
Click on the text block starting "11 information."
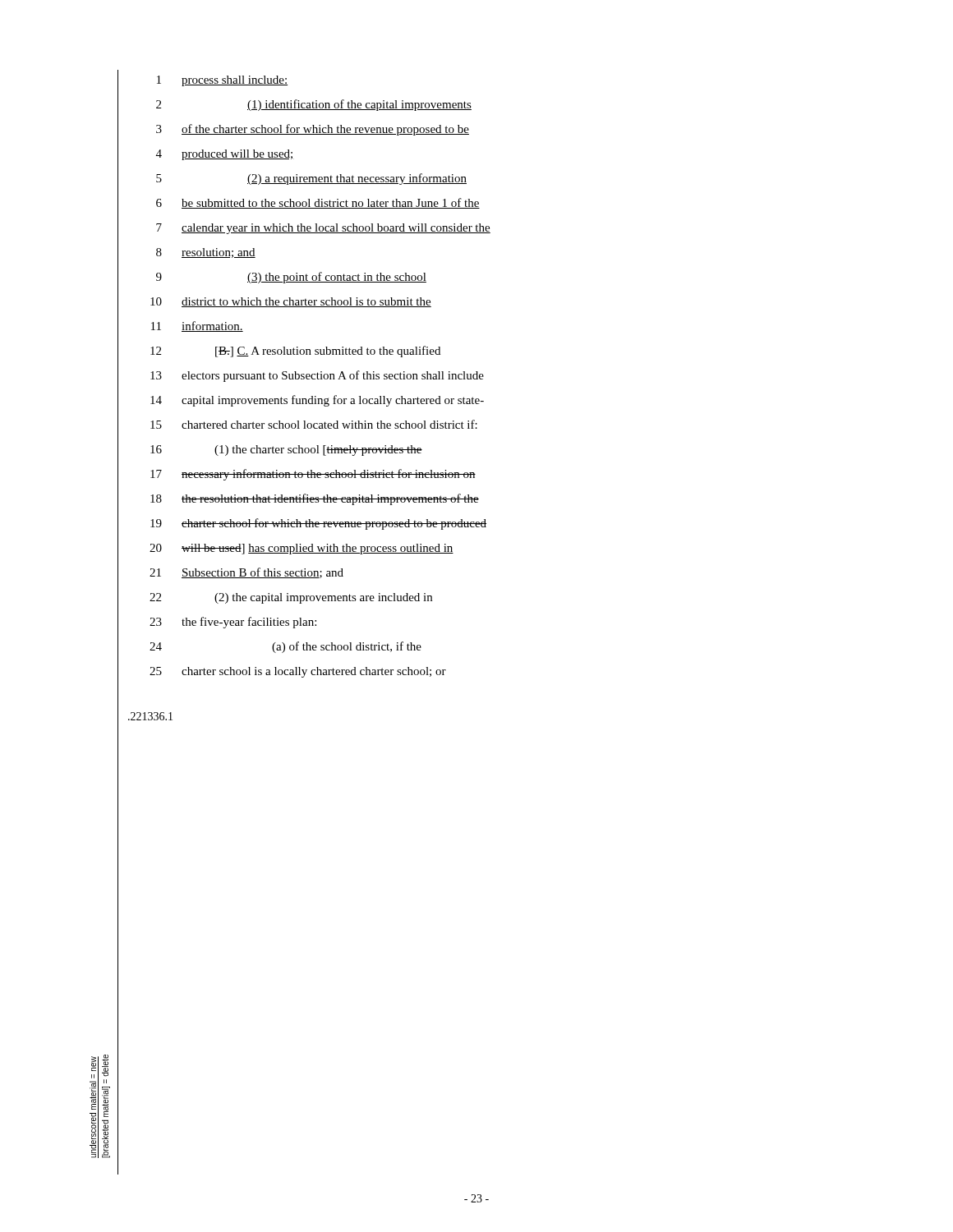197,326
